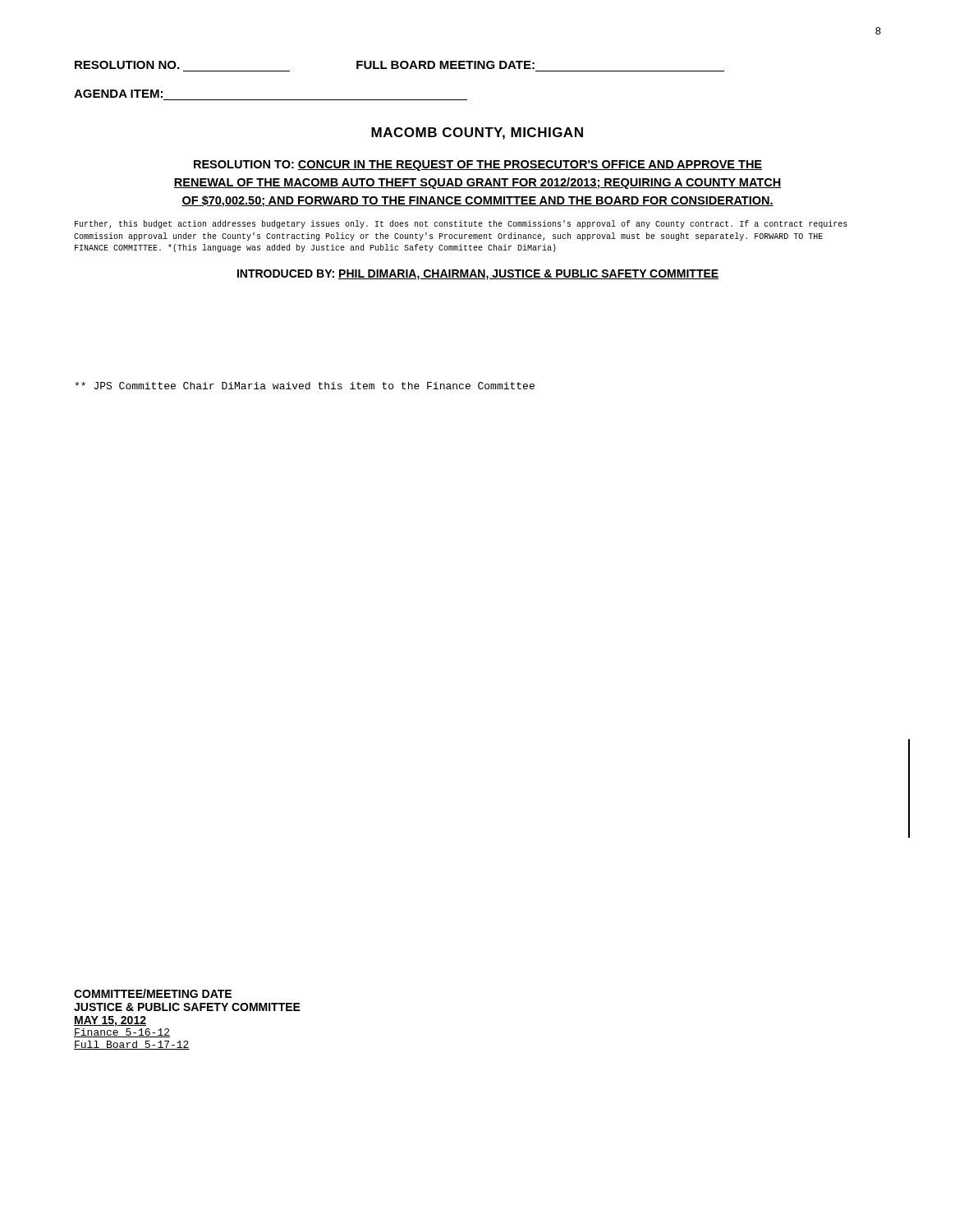Viewport: 955px width, 1232px height.
Task: Click on the text block starting "Further, this budget action addresses budgetary"
Action: [461, 237]
